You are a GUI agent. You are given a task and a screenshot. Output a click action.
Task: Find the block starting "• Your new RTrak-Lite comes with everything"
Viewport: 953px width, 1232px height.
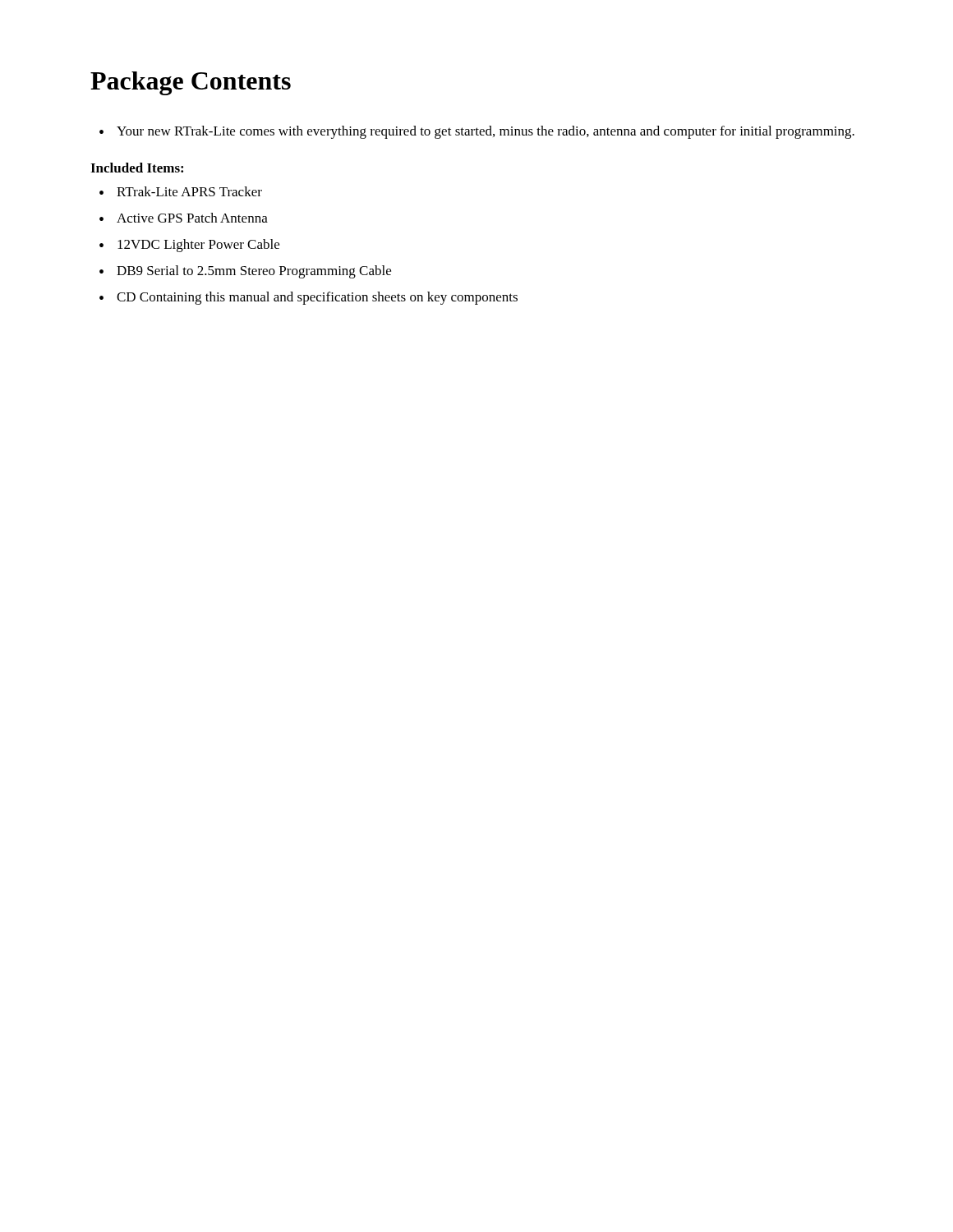(x=481, y=132)
